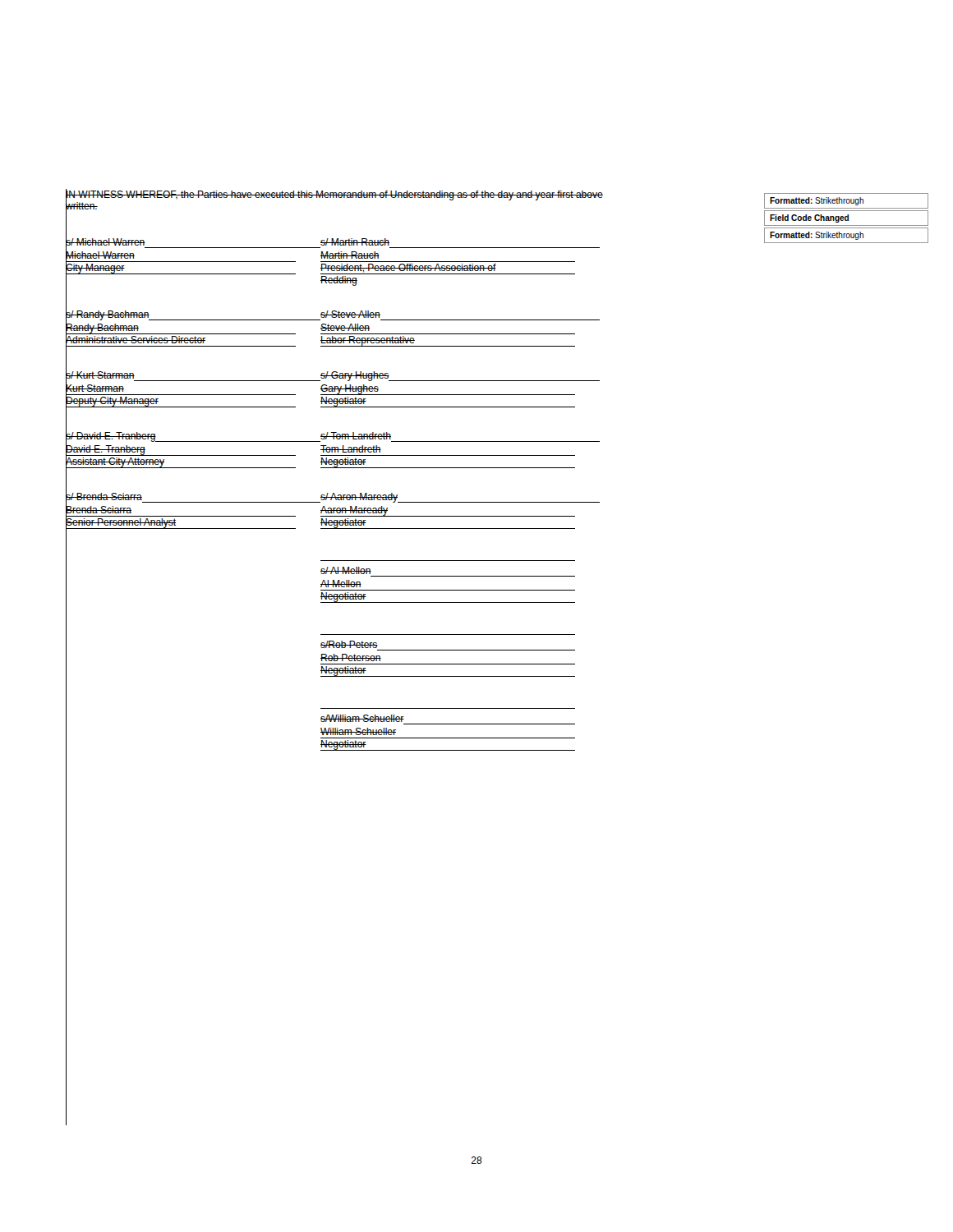Locate the text block that reads "s/ Randy Bachman Randy Bachman Administrative Services Director"
This screenshot has height=1232, width=953.
tap(345, 328)
